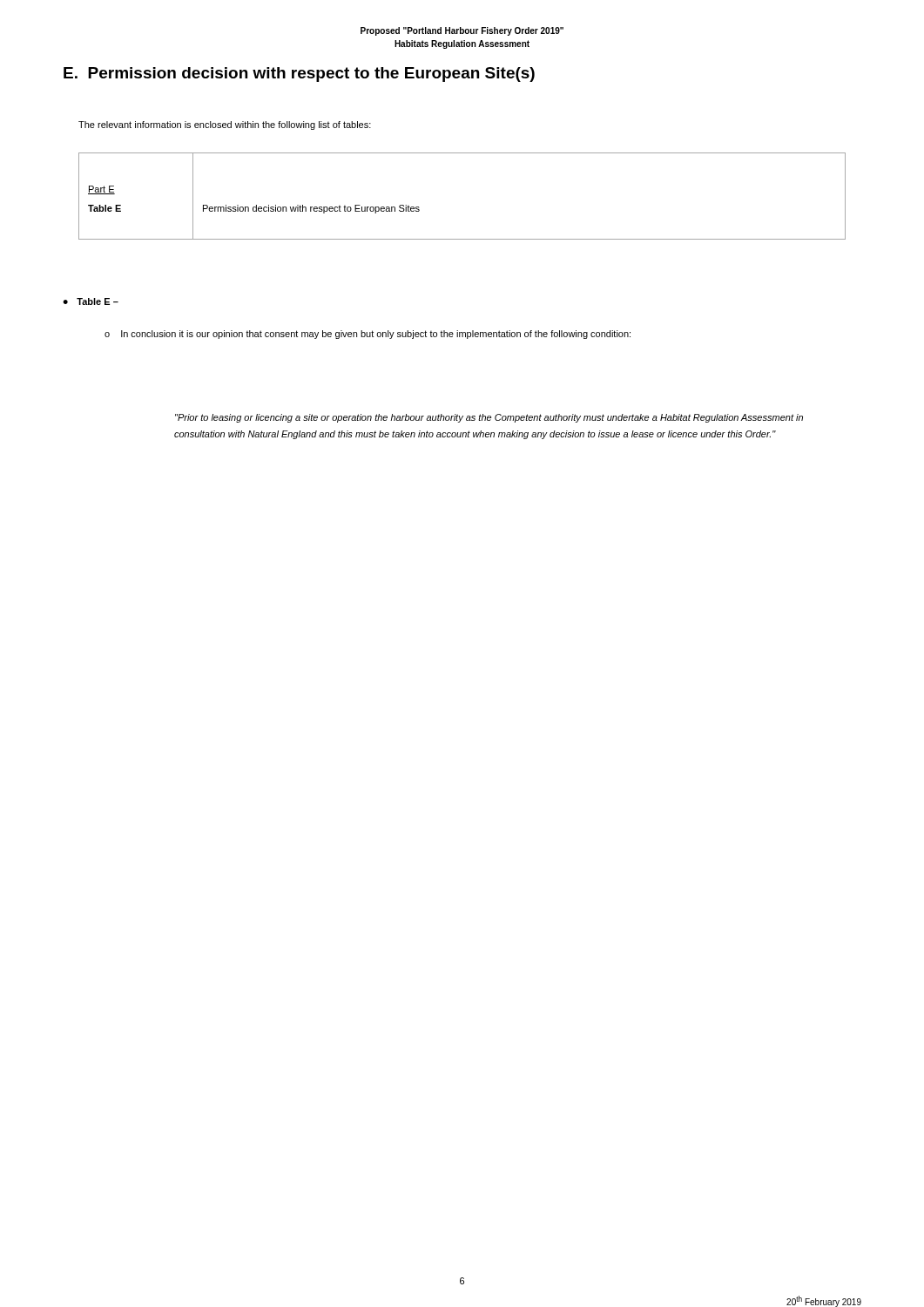924x1307 pixels.
Task: Locate the text starting "The relevant information is enclosed within the"
Action: (x=225, y=125)
